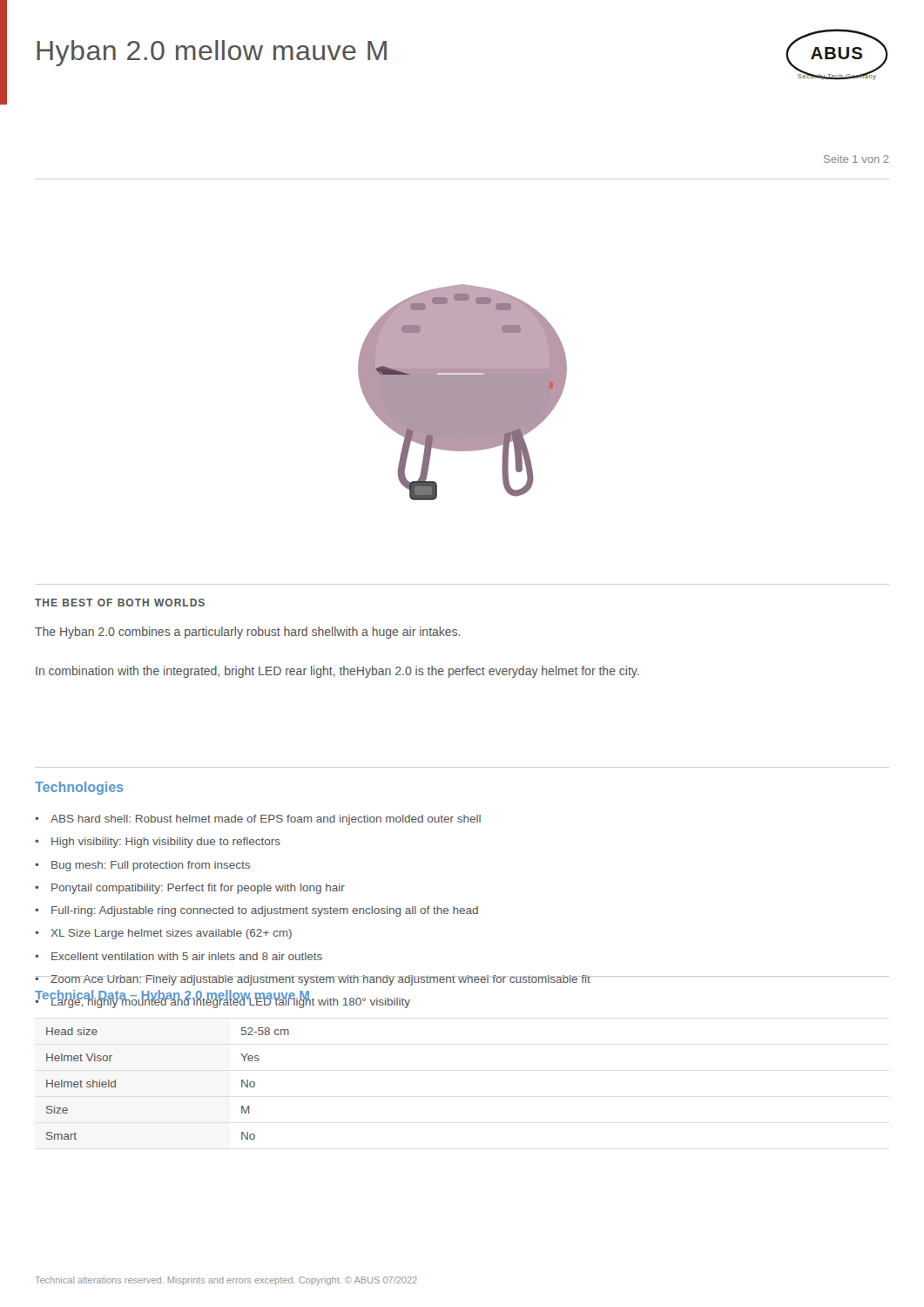Click on the photo

[x=462, y=381]
